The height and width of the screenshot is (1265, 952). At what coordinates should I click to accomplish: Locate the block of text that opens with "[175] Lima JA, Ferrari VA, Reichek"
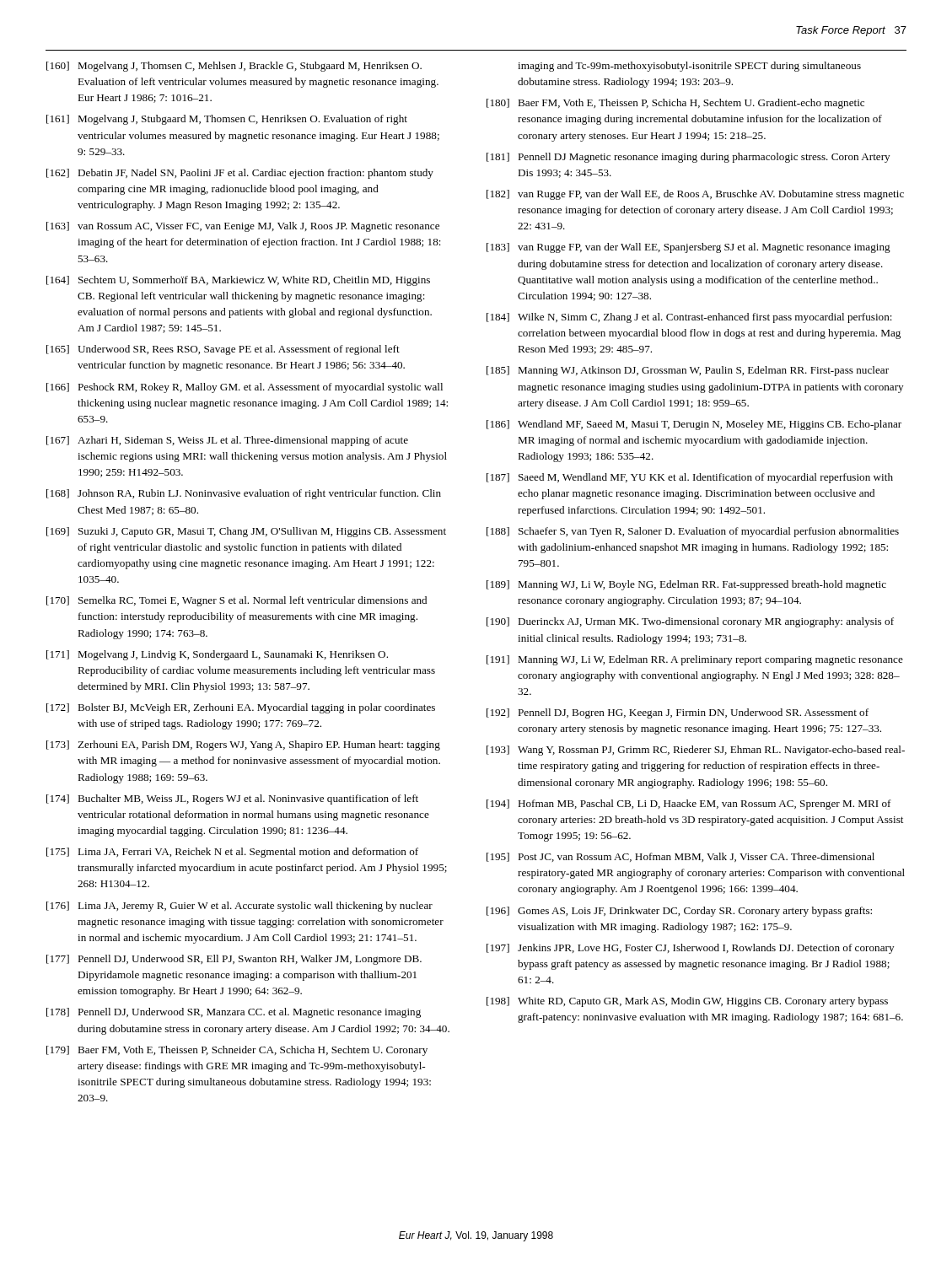coord(248,868)
